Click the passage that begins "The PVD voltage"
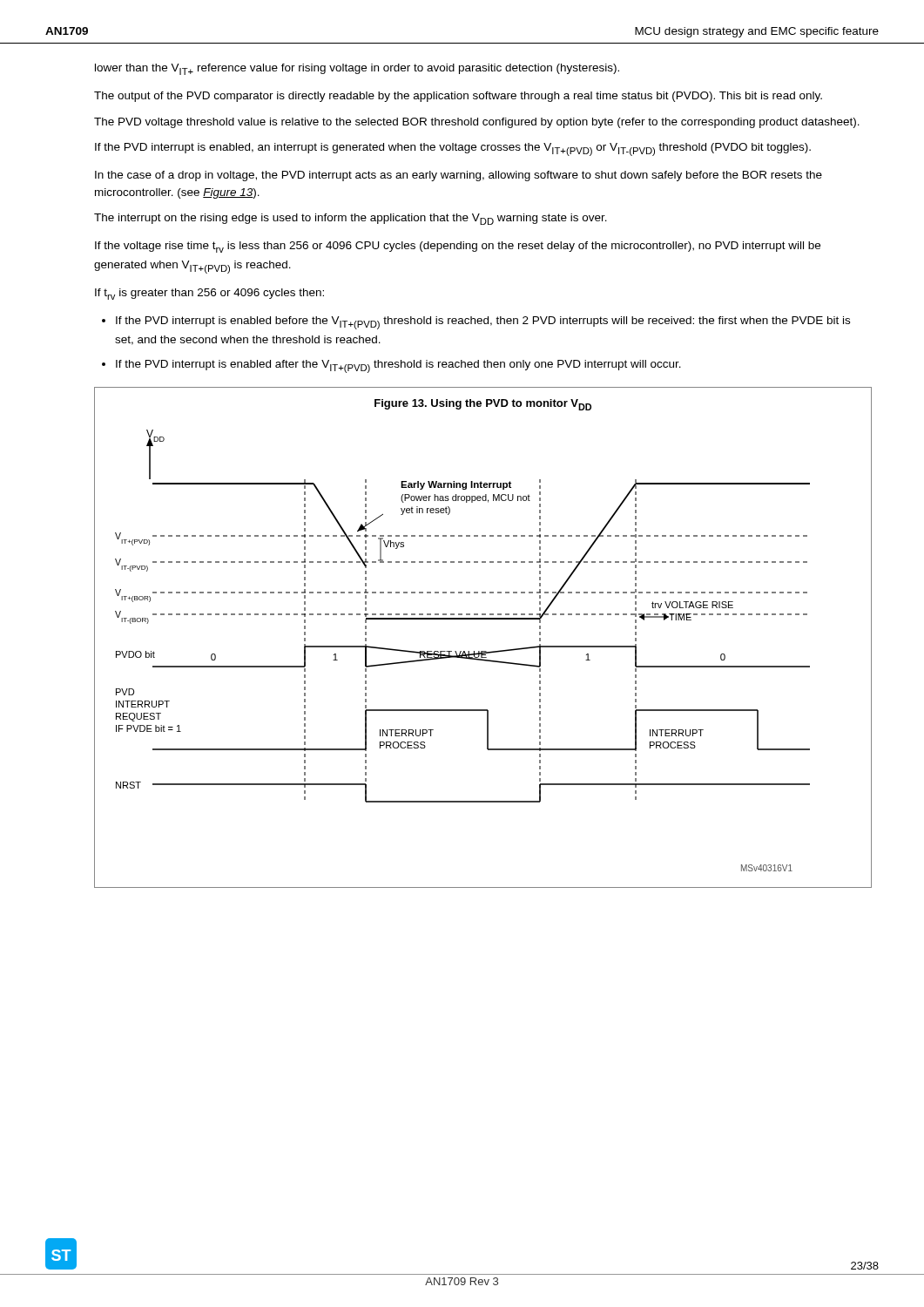Viewport: 924px width, 1307px height. [x=483, y=121]
